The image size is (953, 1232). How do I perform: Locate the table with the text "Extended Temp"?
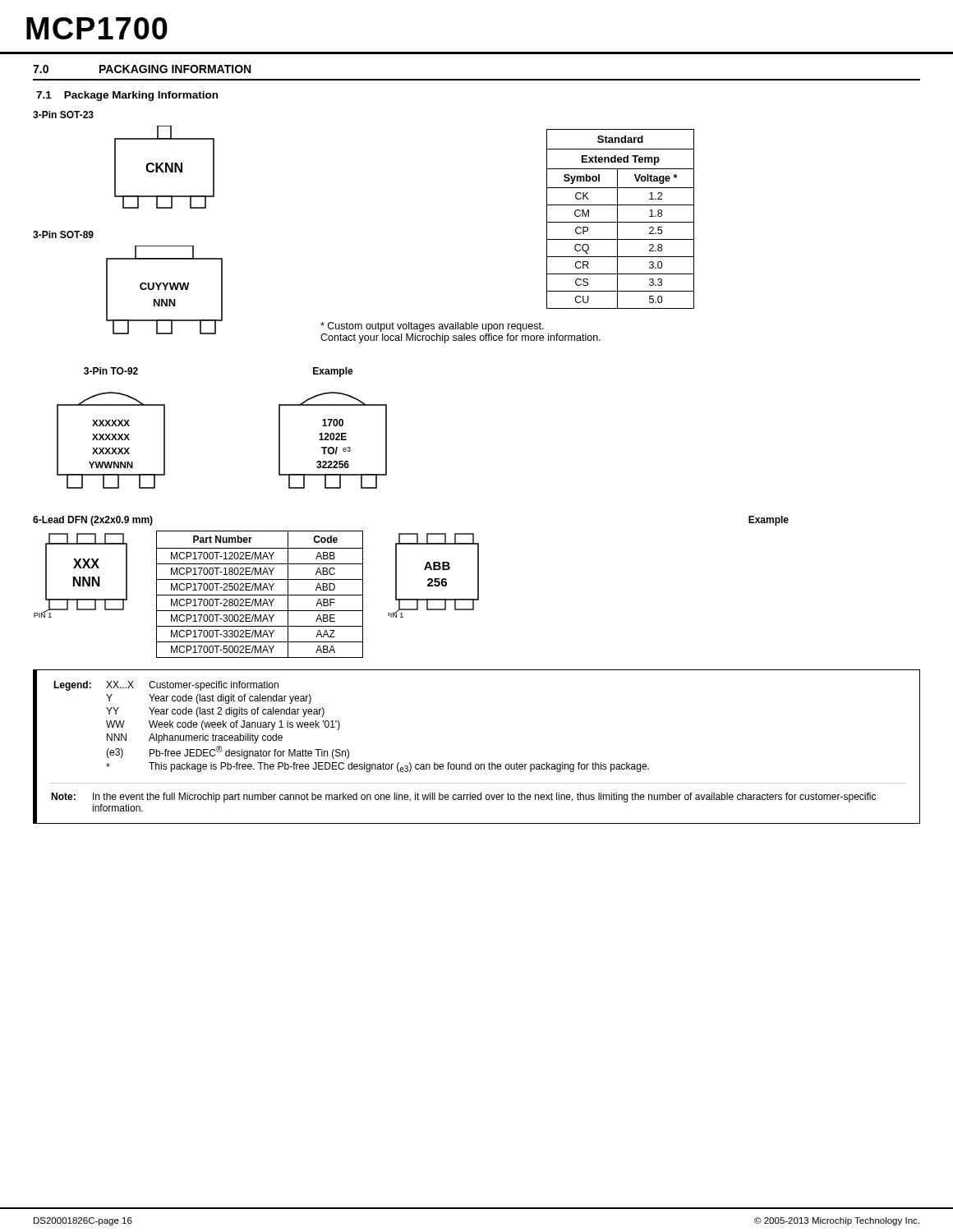tap(620, 219)
